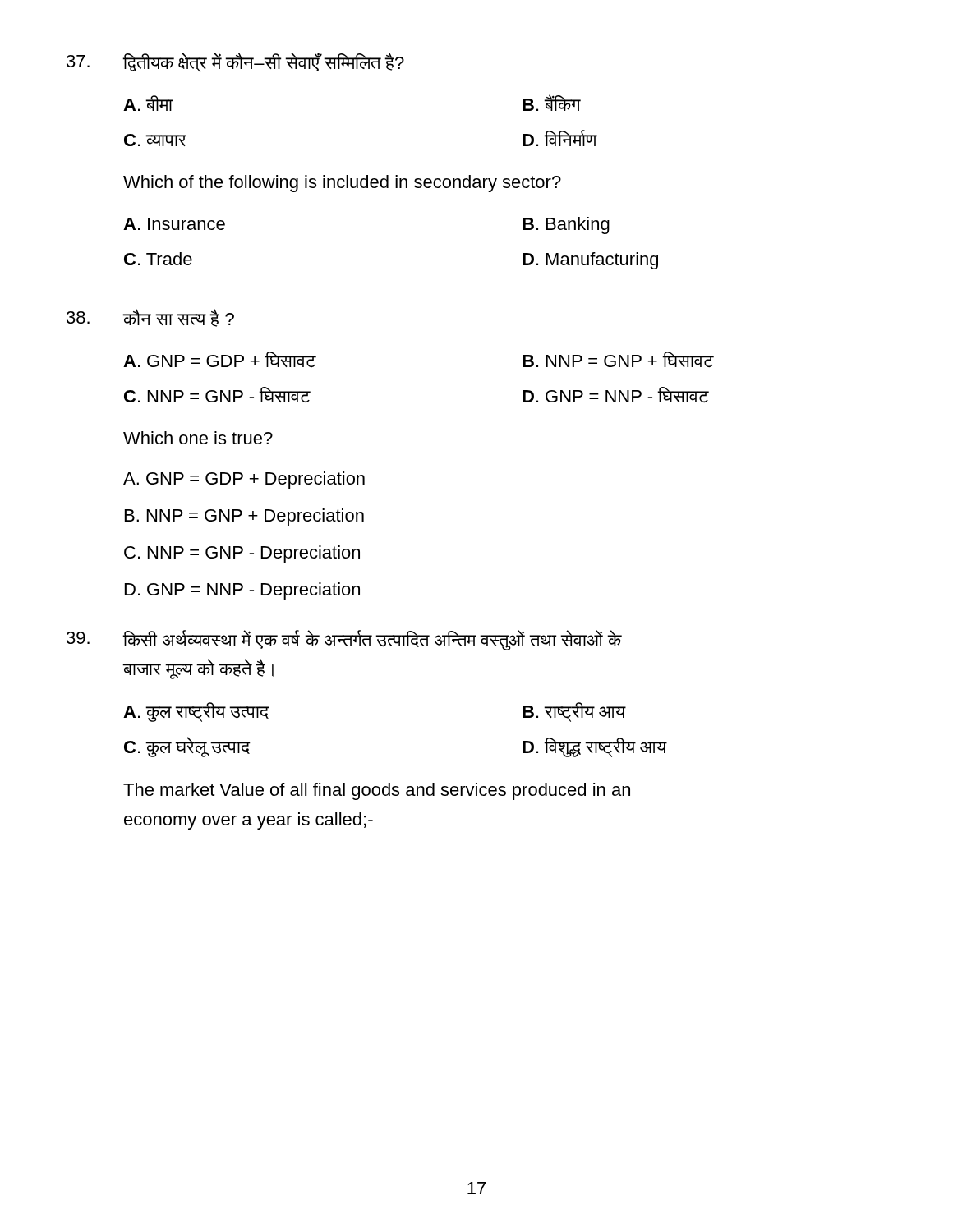Select the block starting "39. किसी अर्थव्यवस्था में एक वर्ष के"
Screen dimensions: 1232x953
(344, 640)
